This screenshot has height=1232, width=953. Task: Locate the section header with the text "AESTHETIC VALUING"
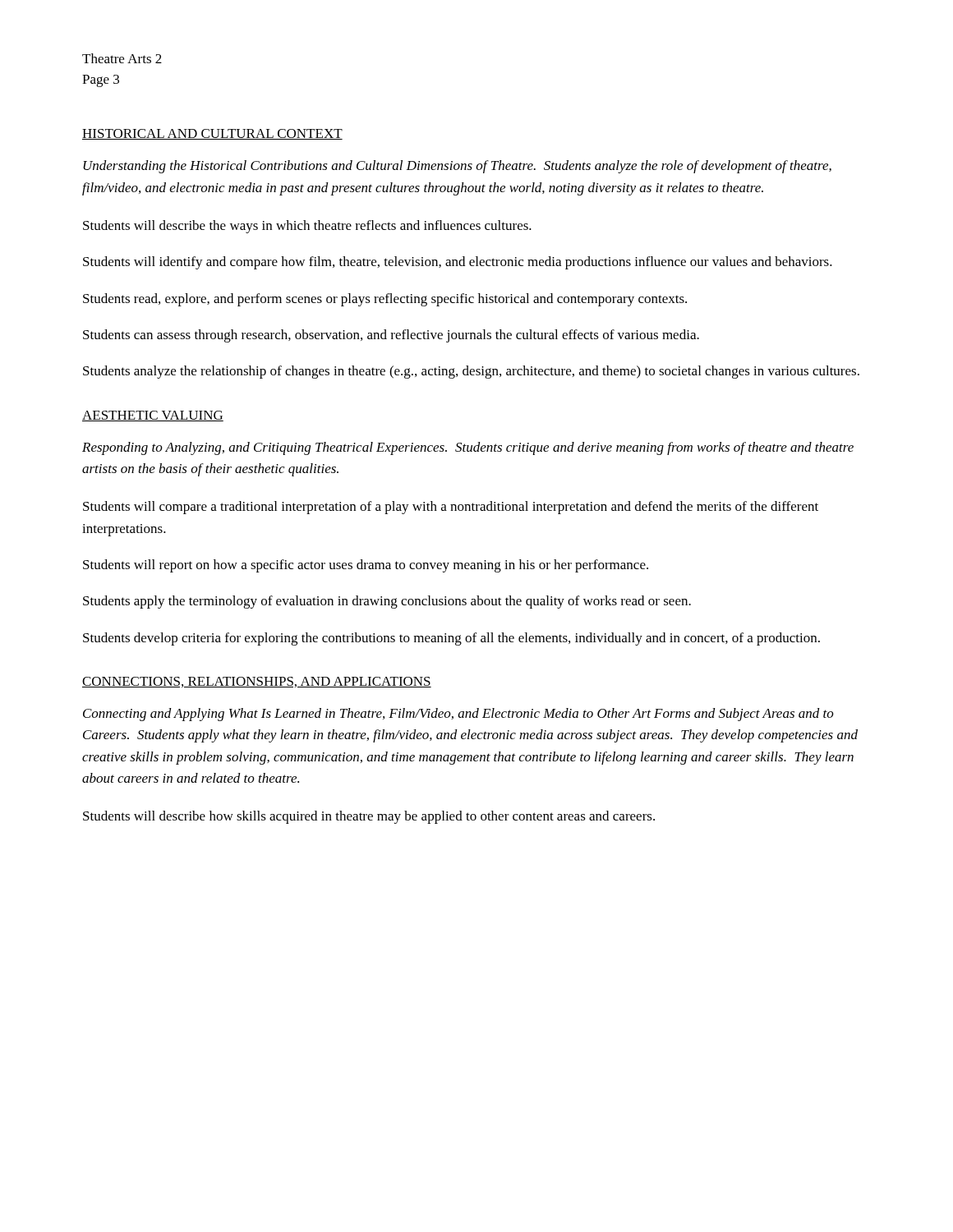pyautogui.click(x=153, y=415)
